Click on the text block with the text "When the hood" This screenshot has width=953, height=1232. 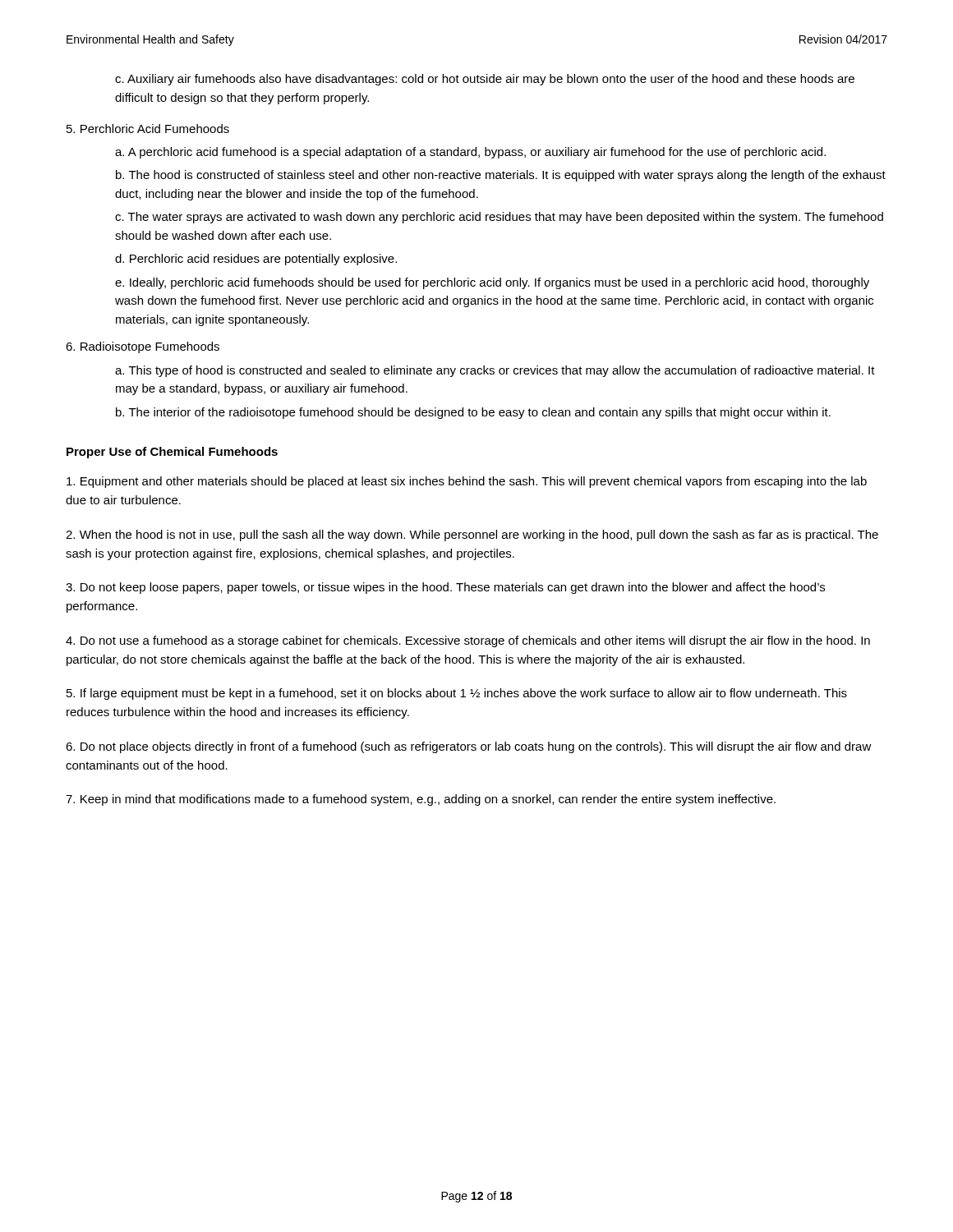click(x=472, y=543)
